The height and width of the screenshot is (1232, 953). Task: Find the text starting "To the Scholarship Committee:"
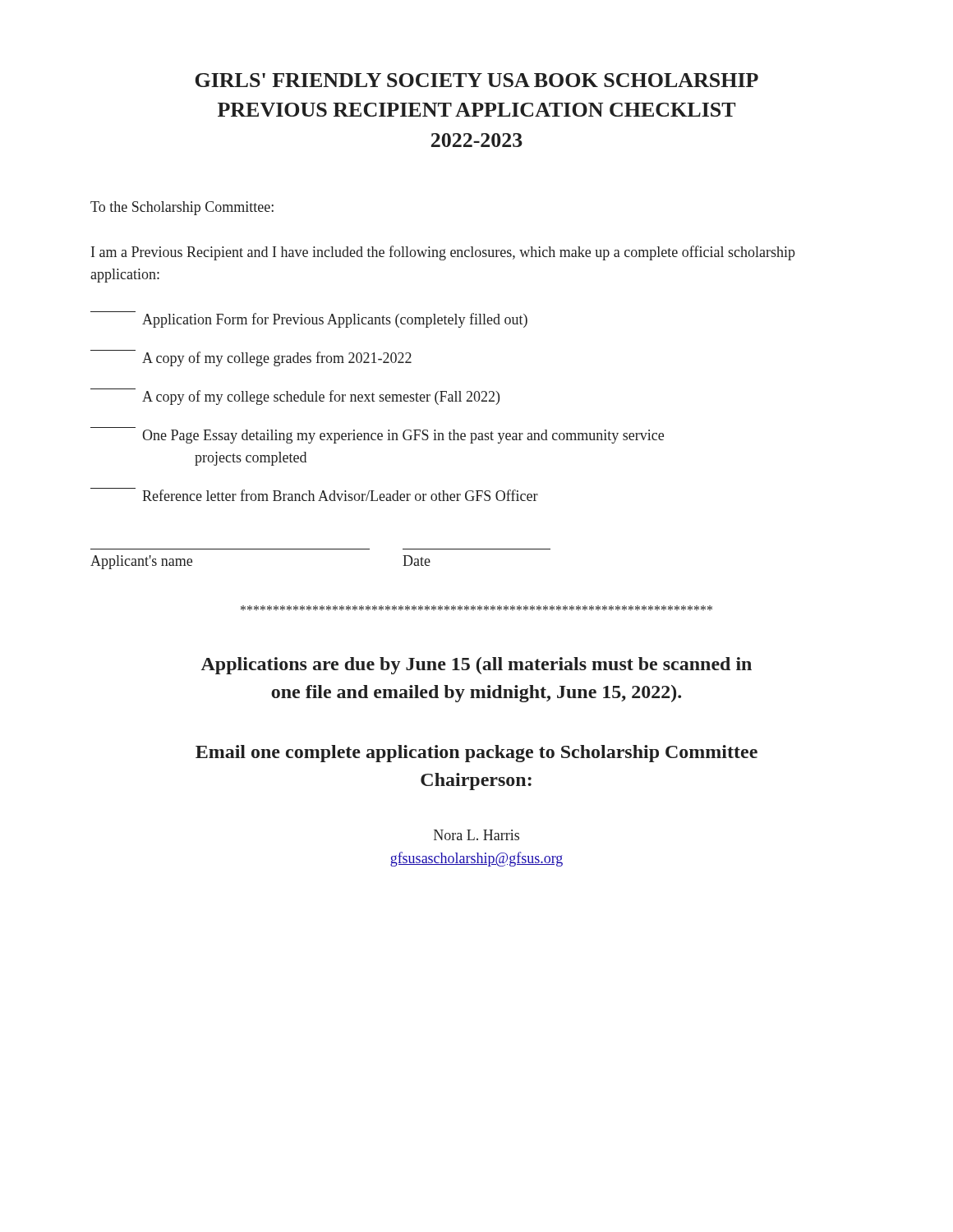(182, 207)
